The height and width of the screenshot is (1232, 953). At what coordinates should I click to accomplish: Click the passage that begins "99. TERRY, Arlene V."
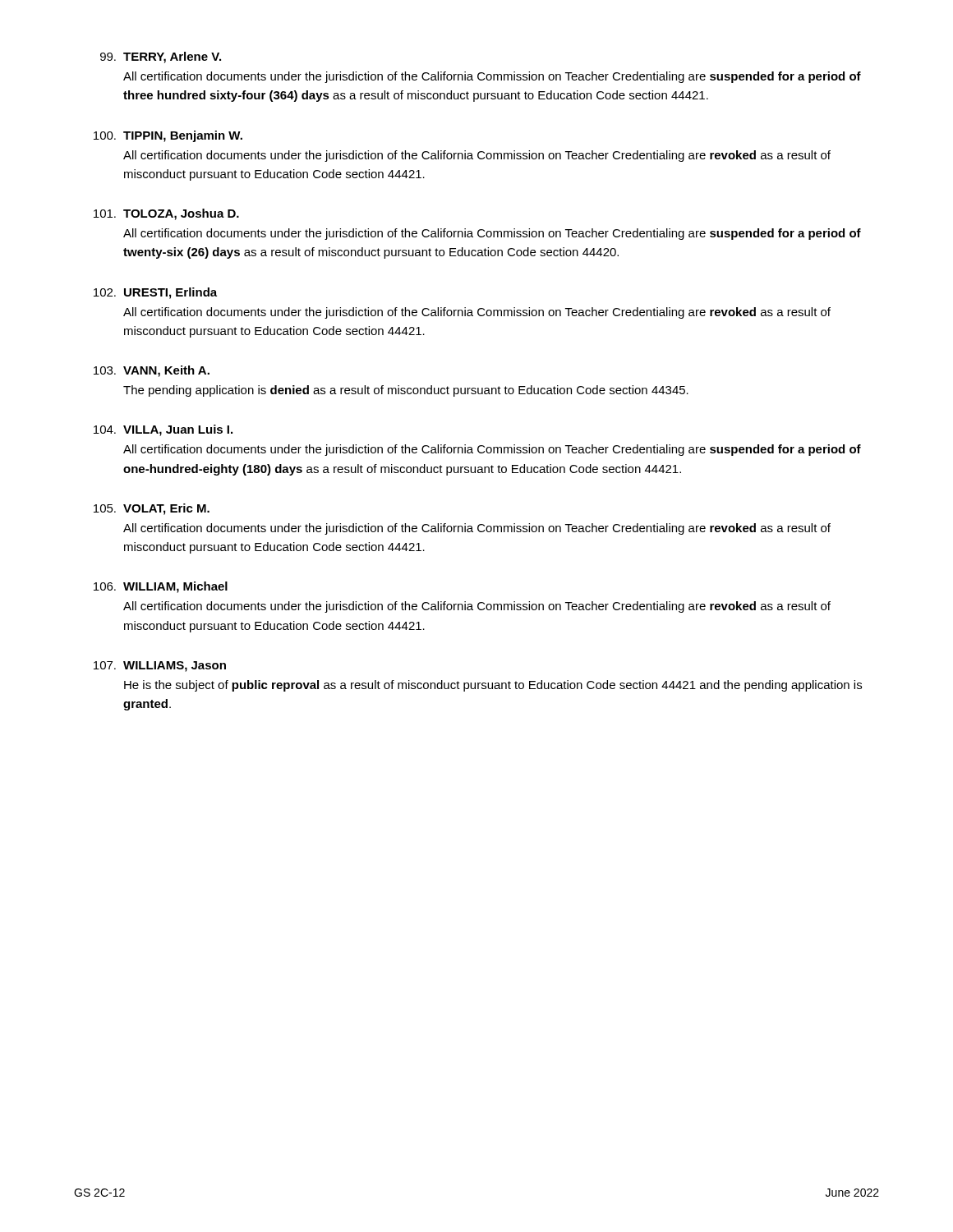tap(476, 77)
